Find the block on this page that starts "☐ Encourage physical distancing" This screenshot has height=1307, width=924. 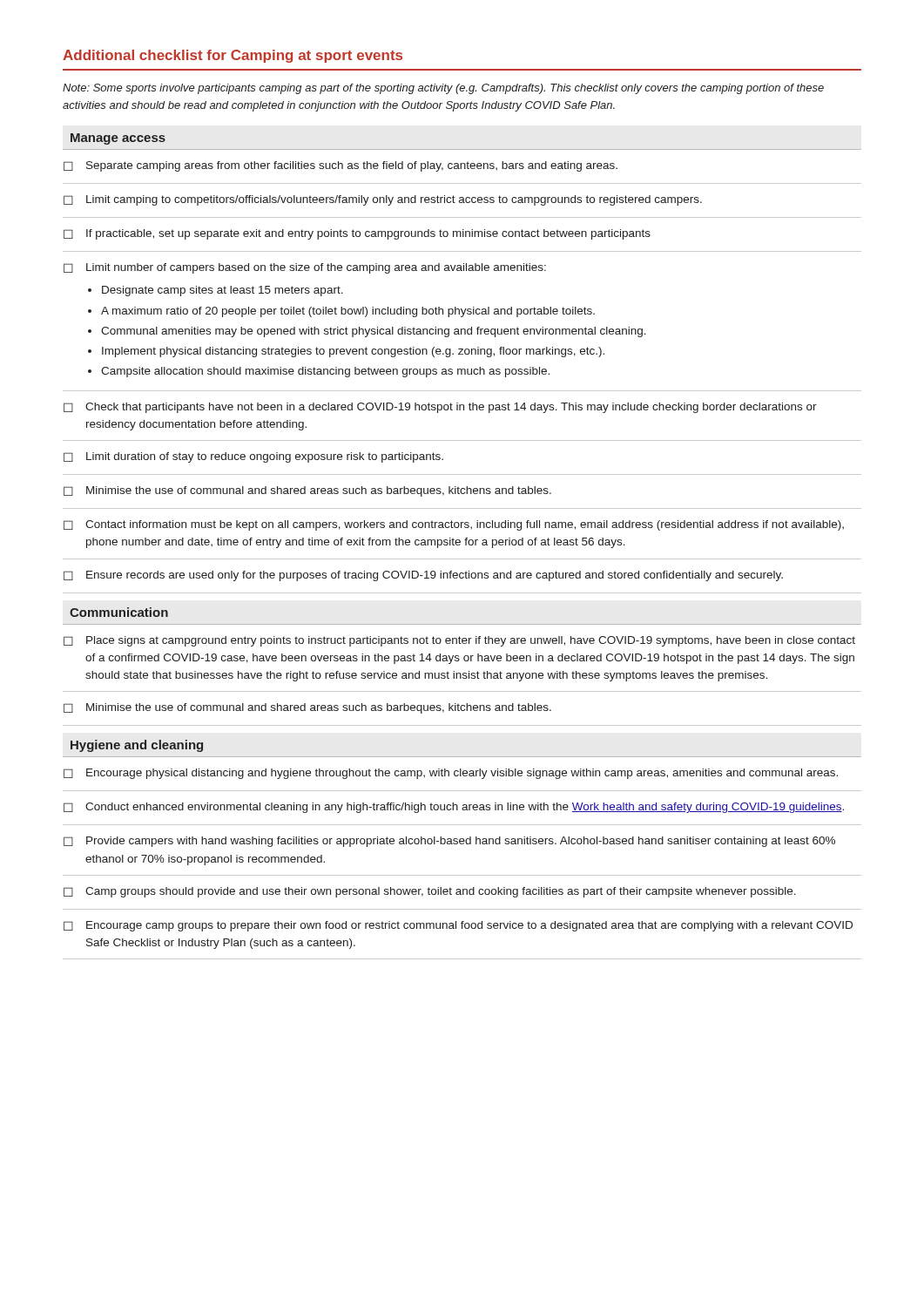pos(462,774)
